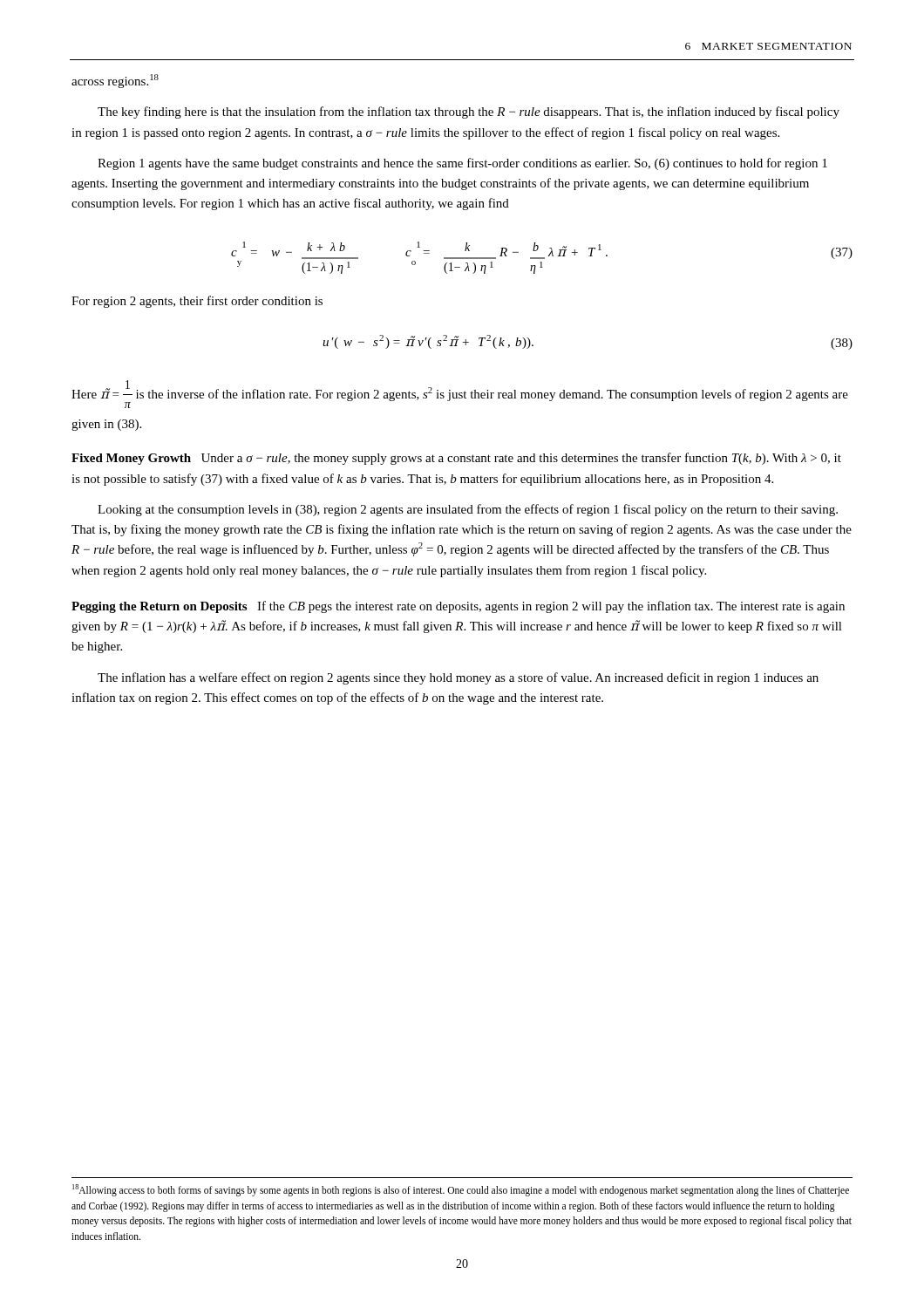Image resolution: width=924 pixels, height=1308 pixels.
Task: Locate the text block starting "Here π̃ ="
Action: pos(462,405)
